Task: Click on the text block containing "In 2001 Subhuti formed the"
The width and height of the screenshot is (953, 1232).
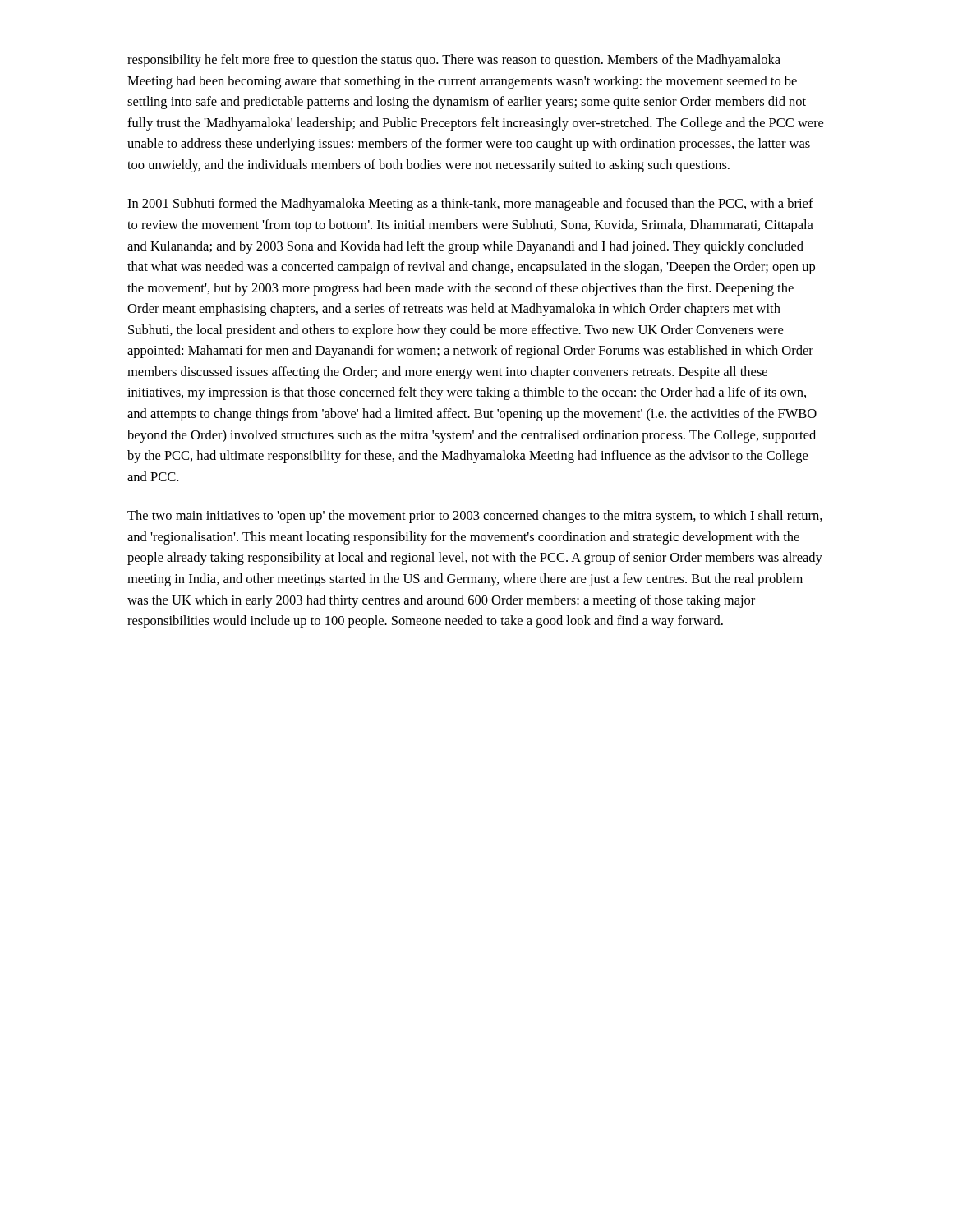Action: pos(472,340)
